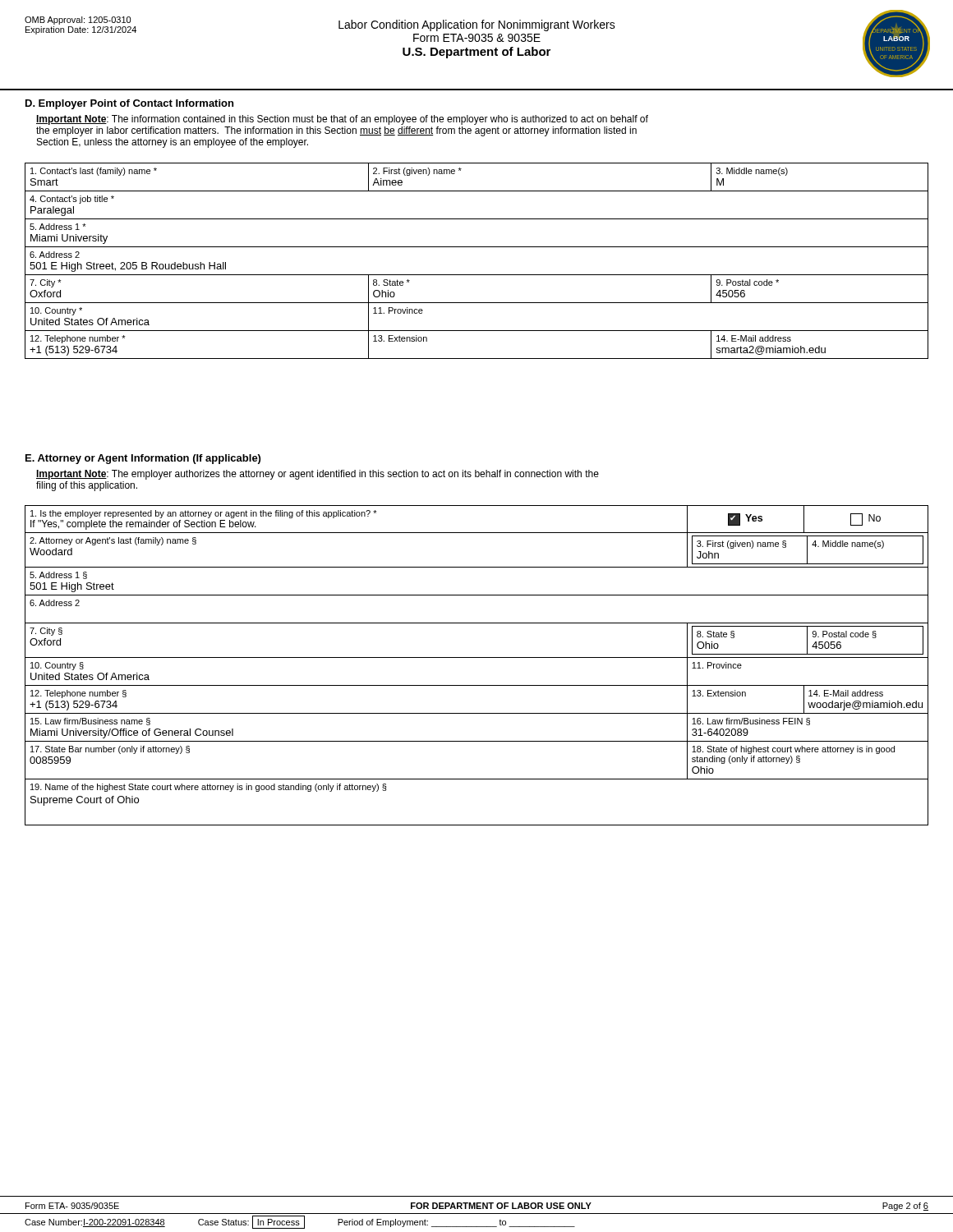Locate the table with the text "Is the employer represented"
This screenshot has height=1232, width=953.
pyautogui.click(x=476, y=665)
